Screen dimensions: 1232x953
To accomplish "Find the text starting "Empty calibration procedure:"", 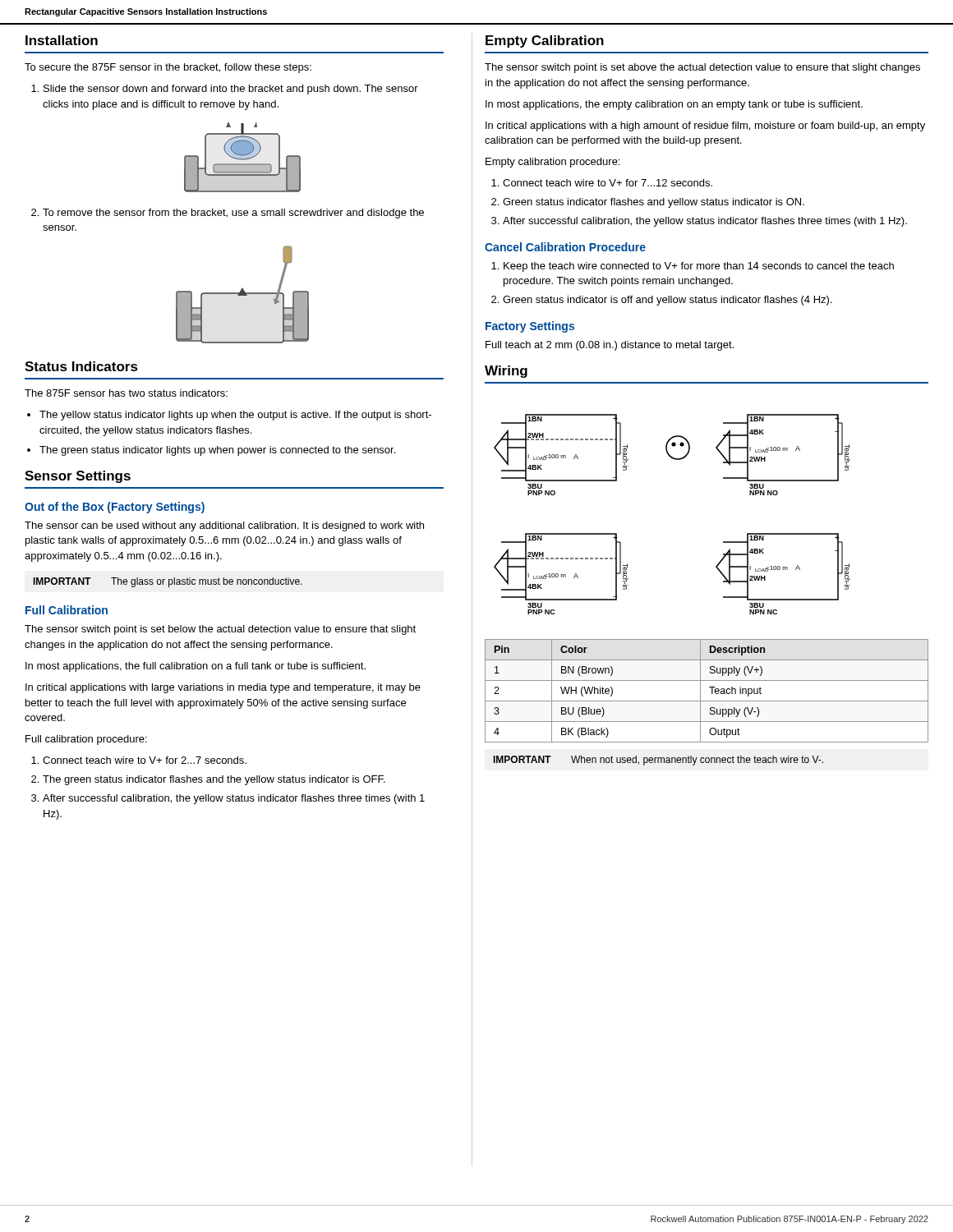I will click(552, 163).
